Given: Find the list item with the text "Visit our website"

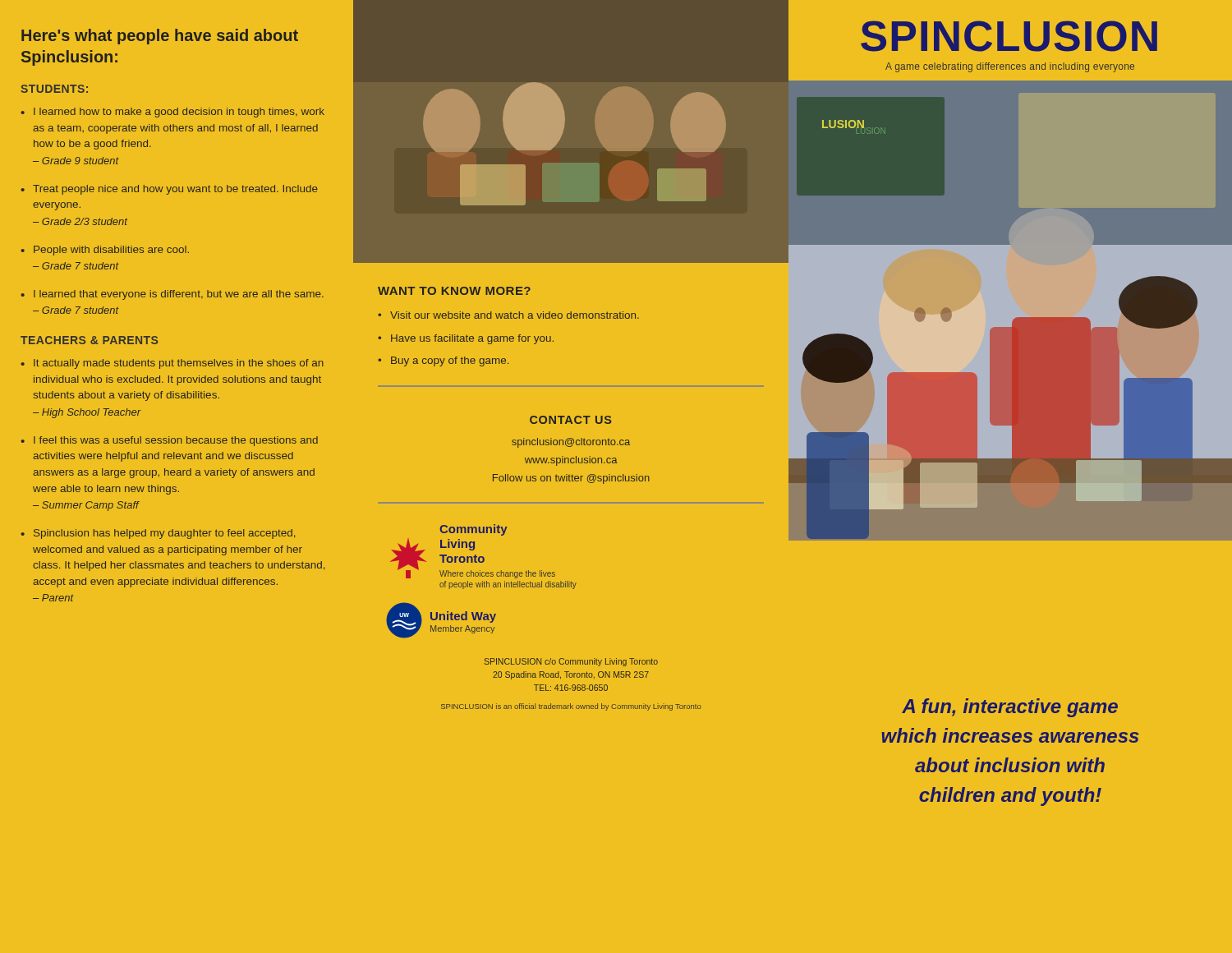Looking at the screenshot, I should 515,315.
